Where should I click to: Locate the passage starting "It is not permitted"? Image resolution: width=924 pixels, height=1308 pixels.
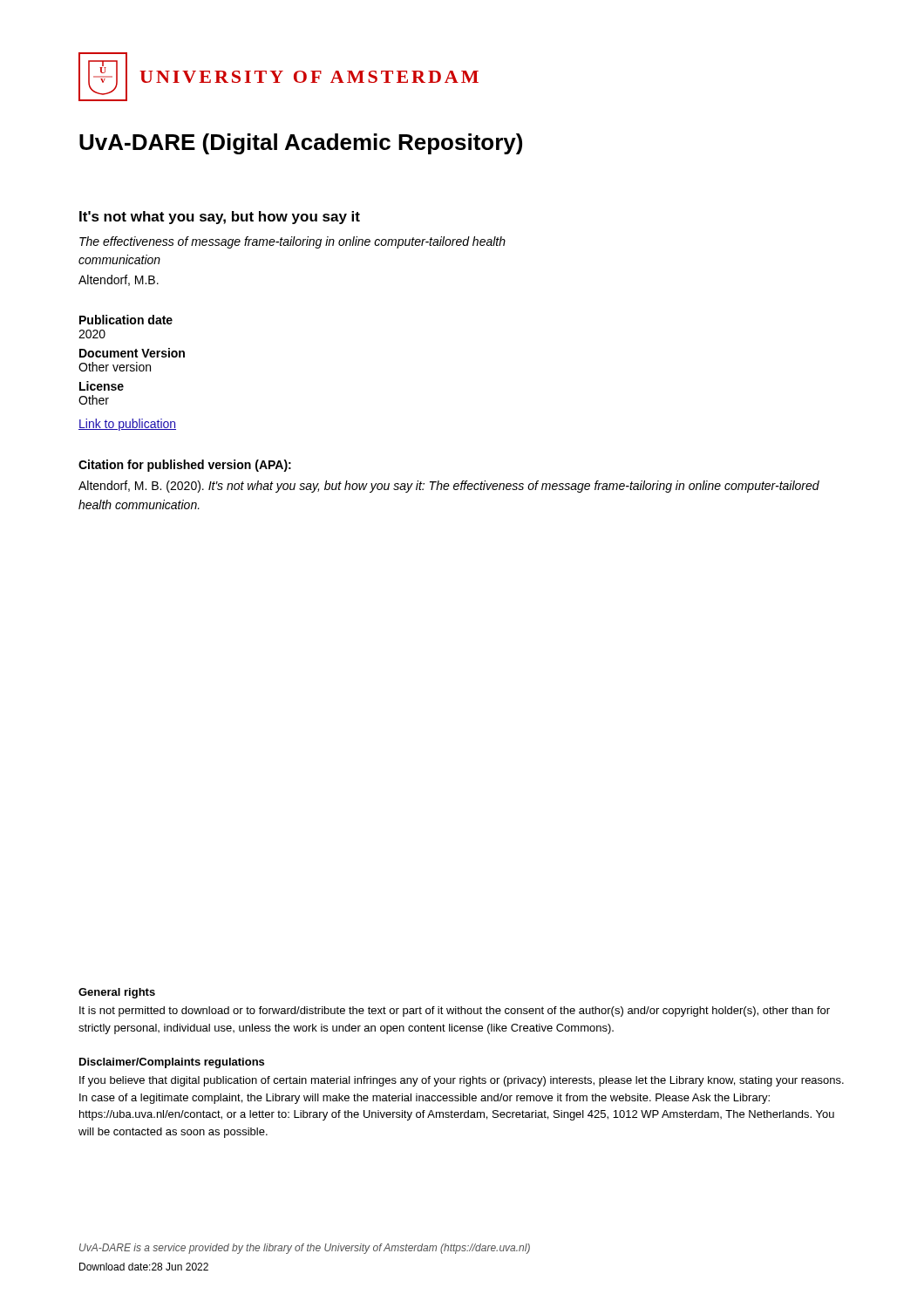pos(454,1019)
